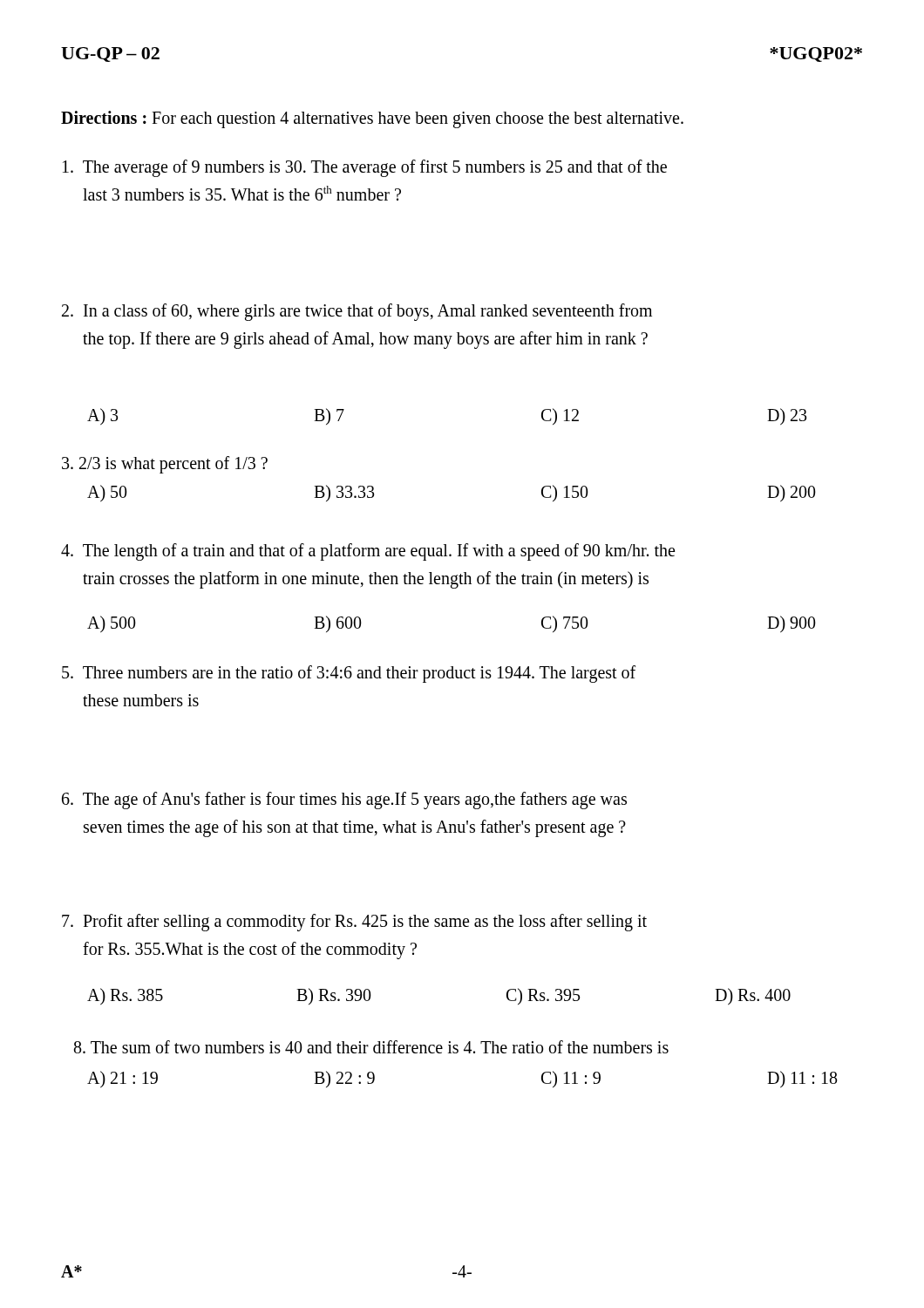The image size is (924, 1308).
Task: Navigate to the block starting "A) 500 B) 600 C) 750 D) 900"
Action: click(x=115, y=623)
